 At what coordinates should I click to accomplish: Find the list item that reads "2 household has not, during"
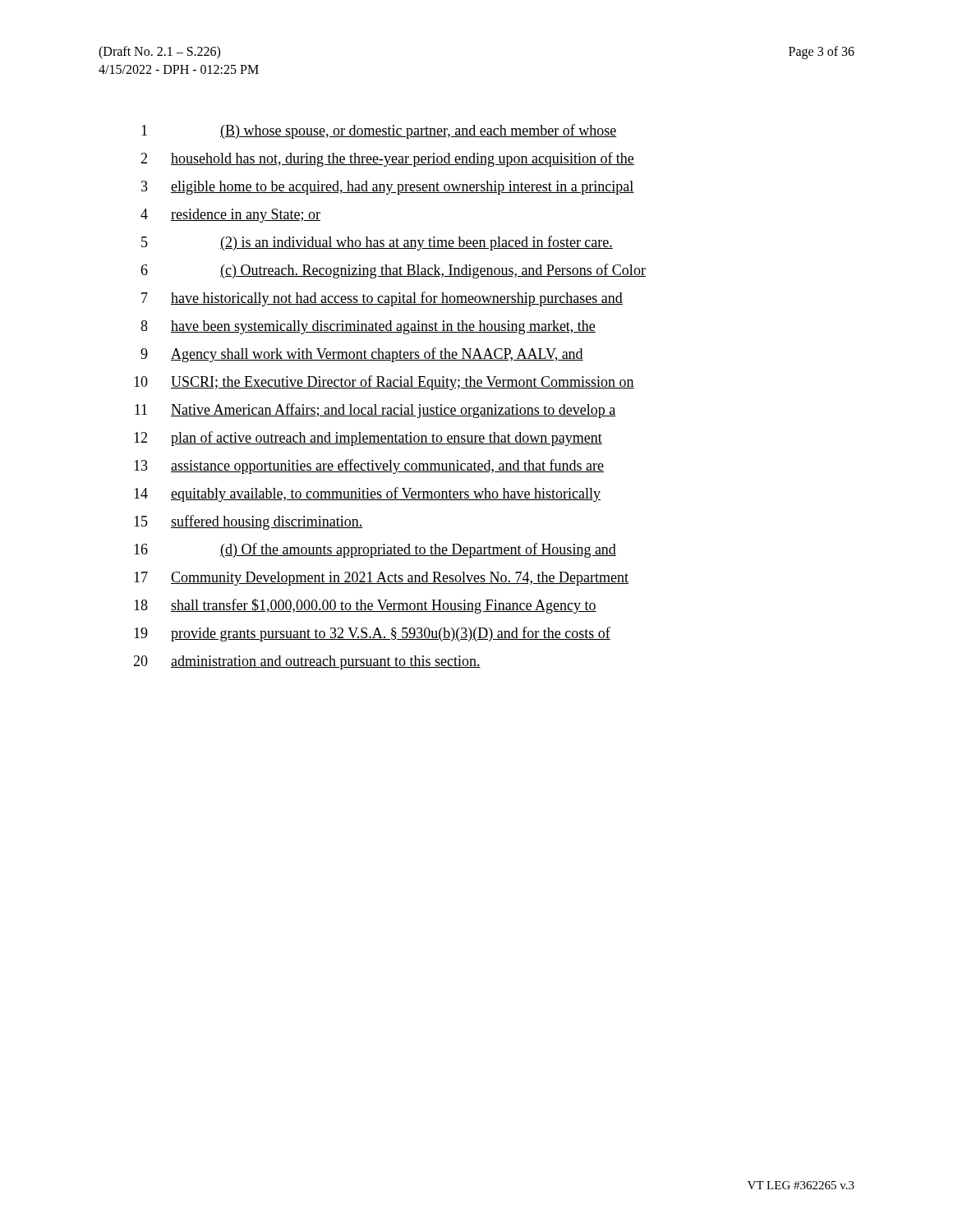click(x=476, y=159)
